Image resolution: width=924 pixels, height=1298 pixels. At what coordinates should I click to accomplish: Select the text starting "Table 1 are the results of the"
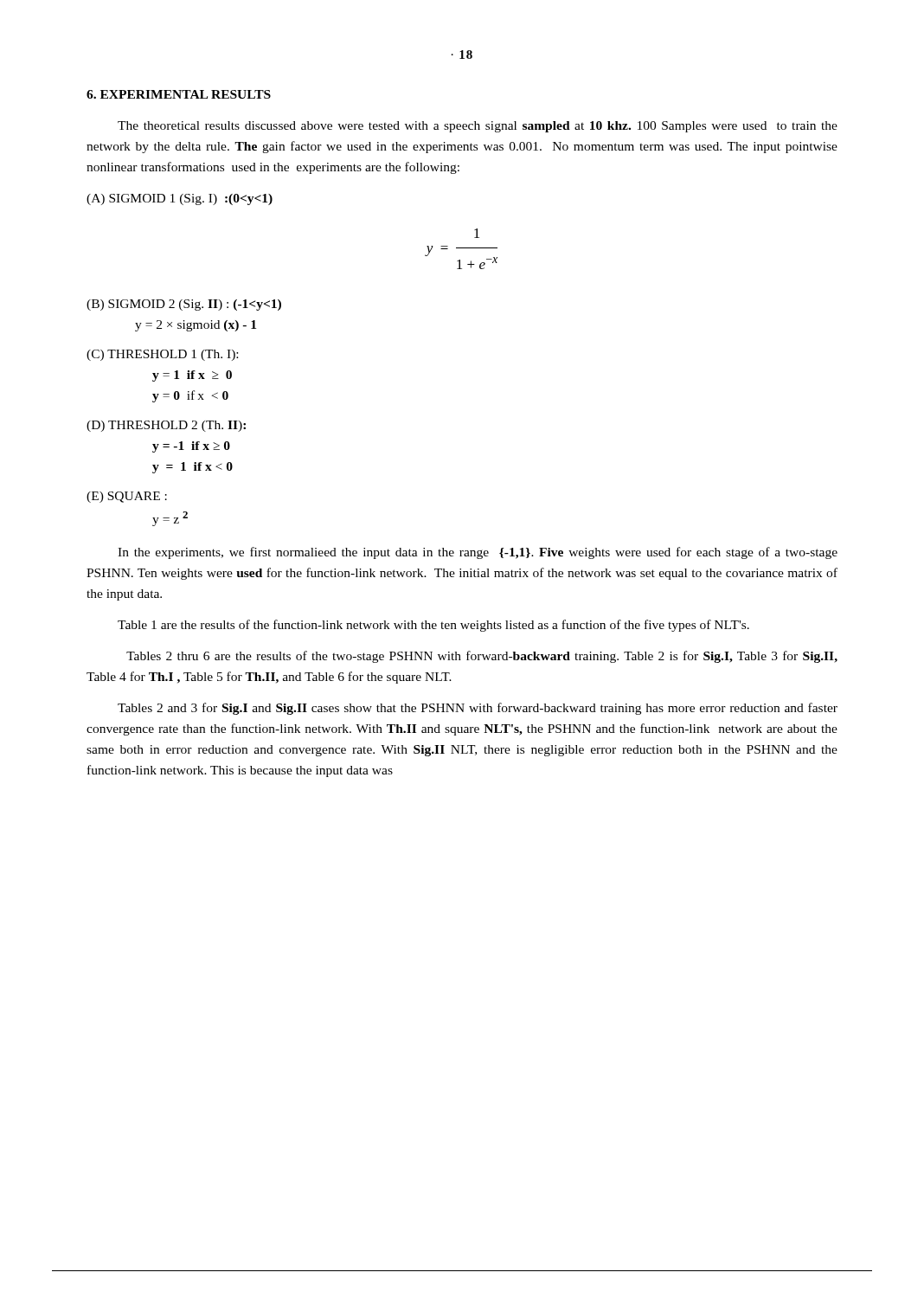pos(434,624)
